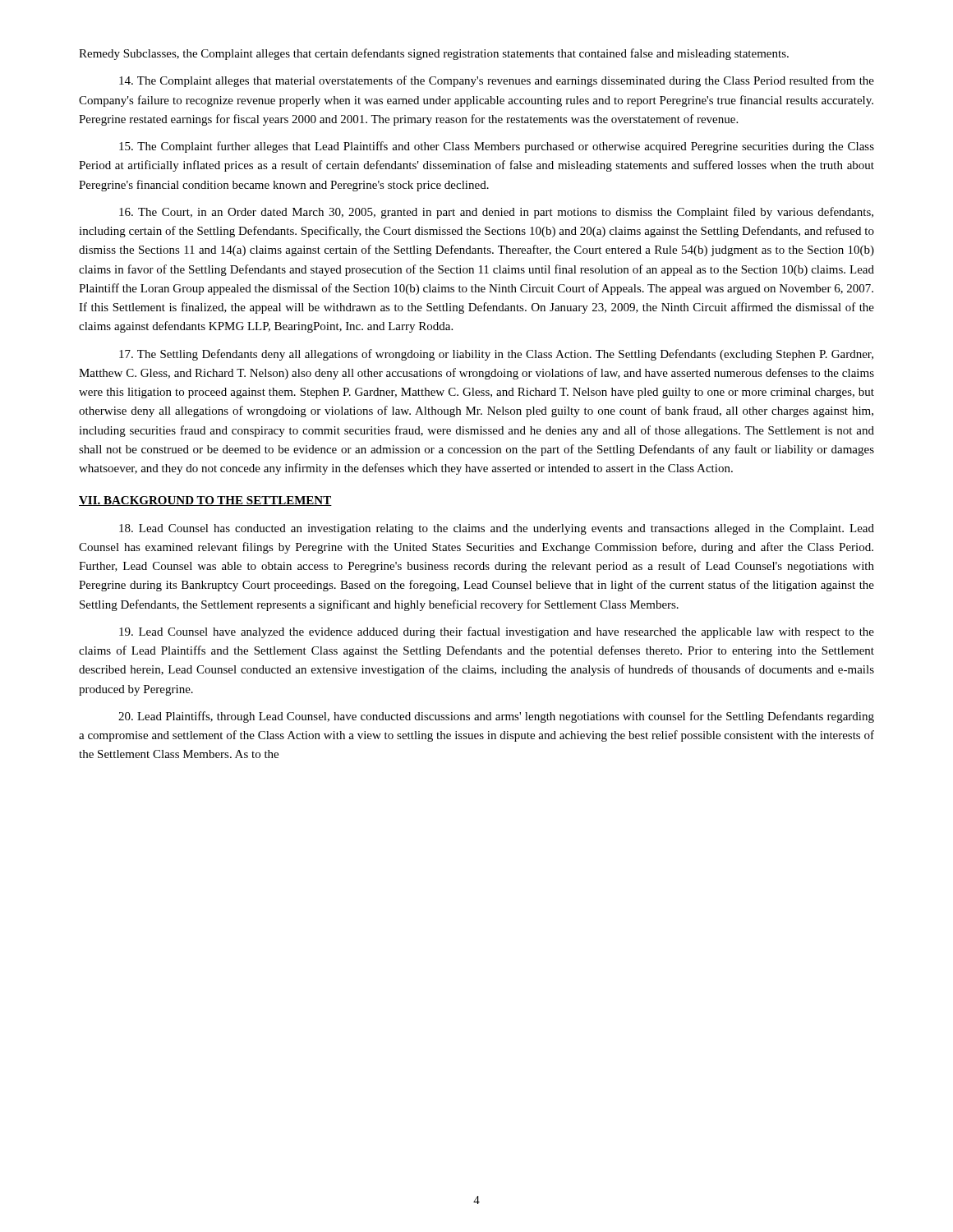The image size is (953, 1232).
Task: Select the text starting "The Complaint further alleges"
Action: pyautogui.click(x=476, y=165)
